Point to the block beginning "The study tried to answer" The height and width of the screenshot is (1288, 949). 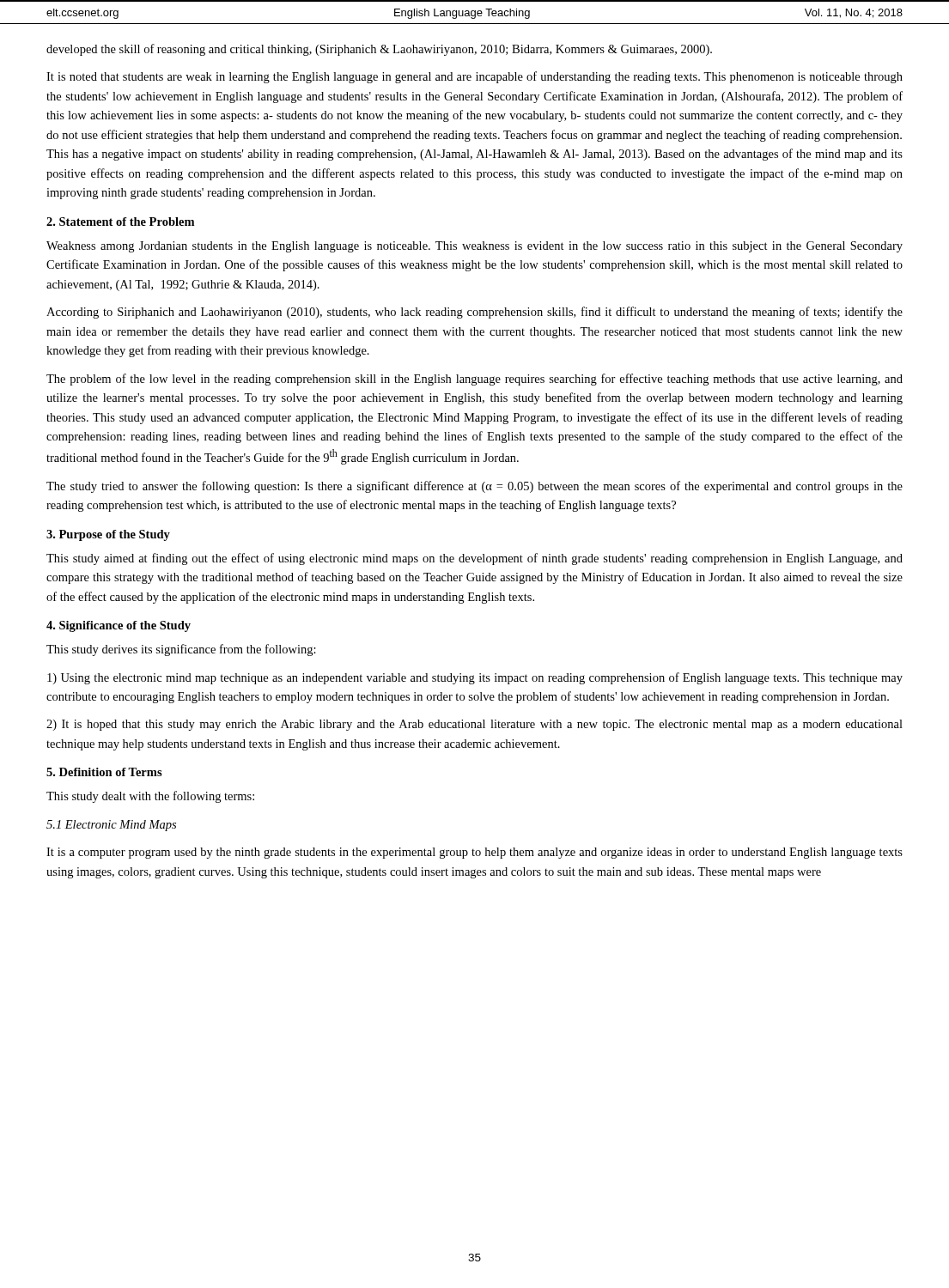pos(474,496)
